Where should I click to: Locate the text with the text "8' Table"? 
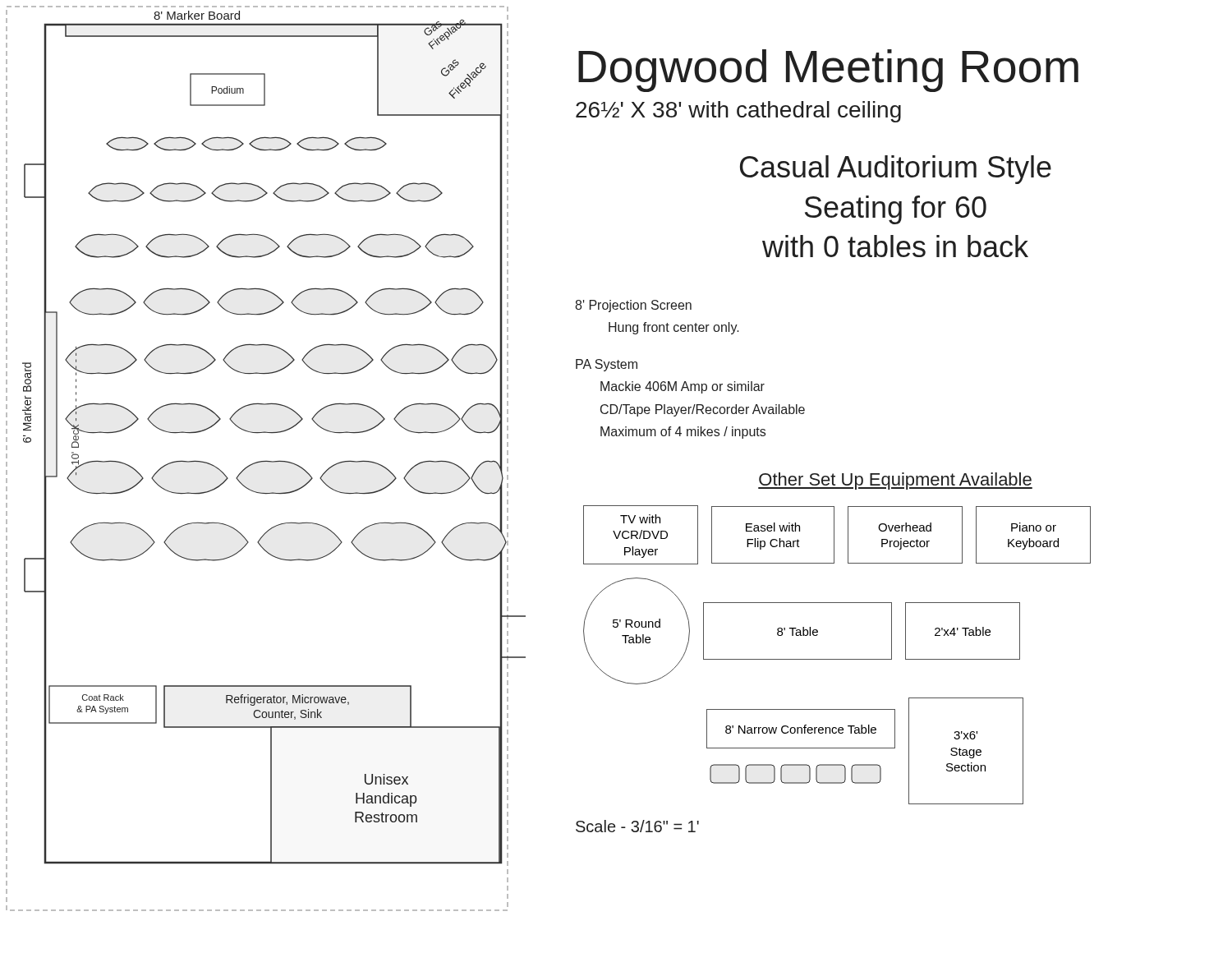(797, 631)
